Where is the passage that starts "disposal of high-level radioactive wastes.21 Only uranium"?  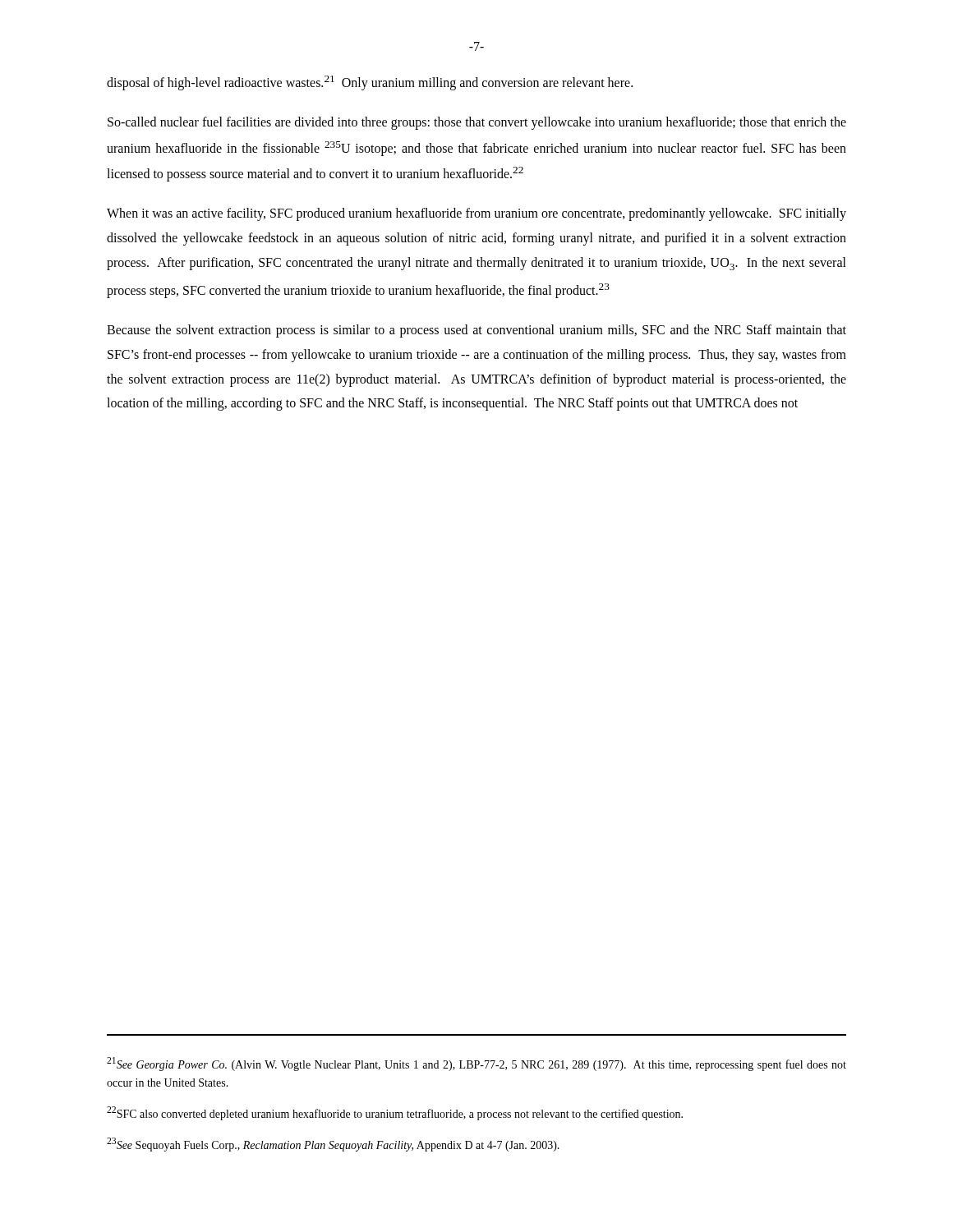pos(476,82)
